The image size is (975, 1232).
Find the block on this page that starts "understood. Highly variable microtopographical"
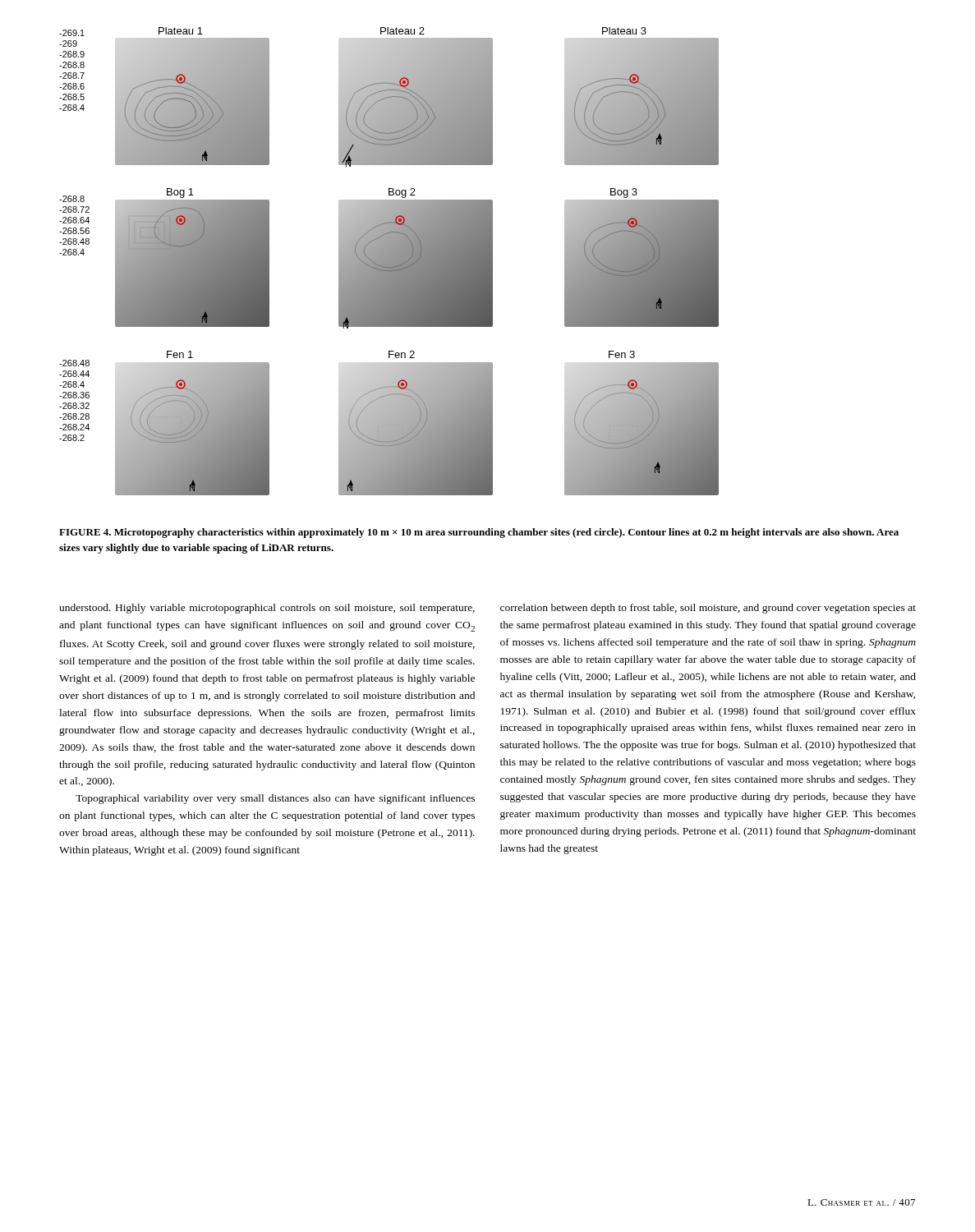(x=267, y=729)
